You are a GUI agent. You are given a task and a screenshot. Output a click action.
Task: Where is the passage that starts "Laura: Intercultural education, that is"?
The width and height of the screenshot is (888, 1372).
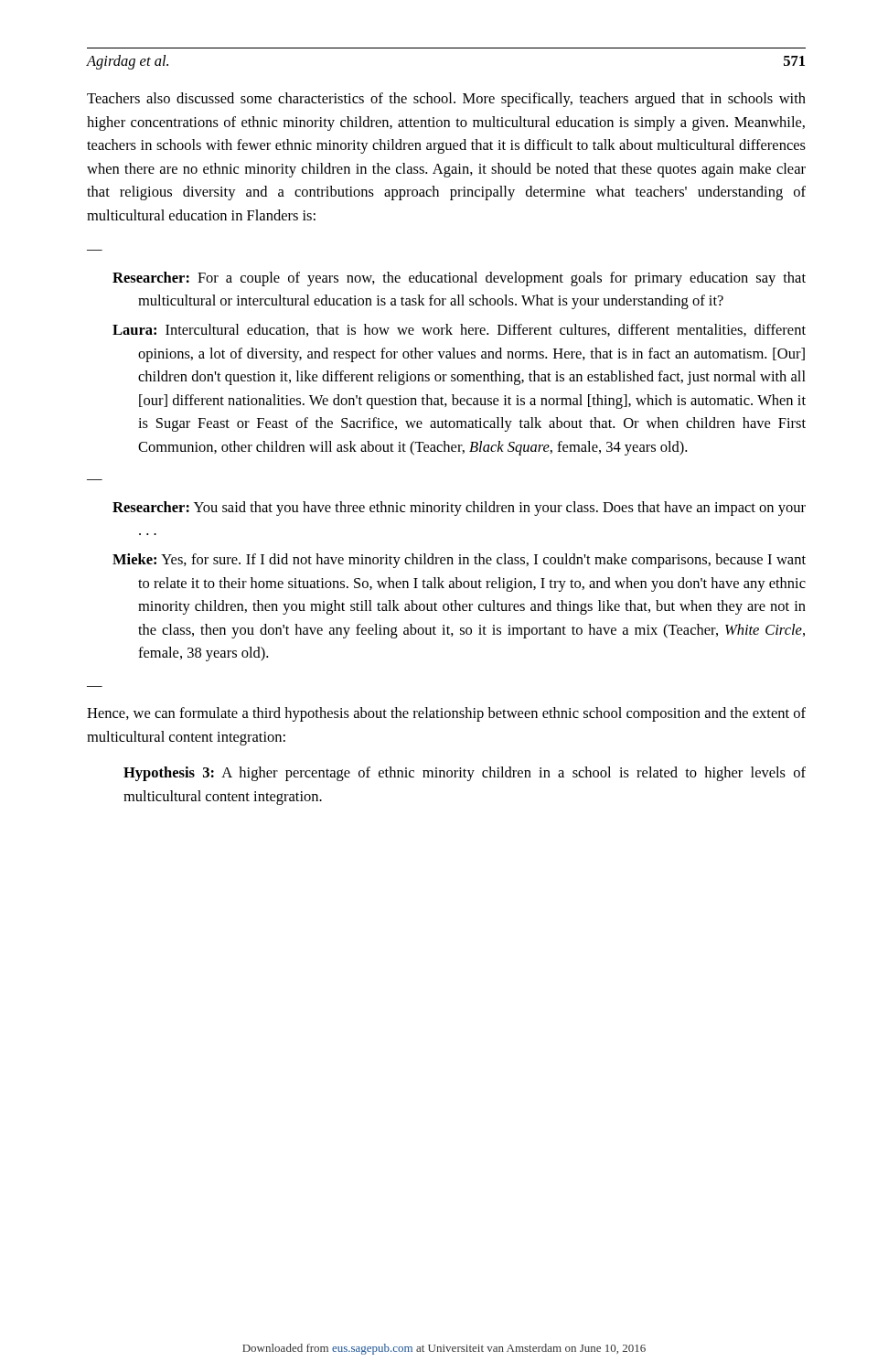pyautogui.click(x=459, y=388)
